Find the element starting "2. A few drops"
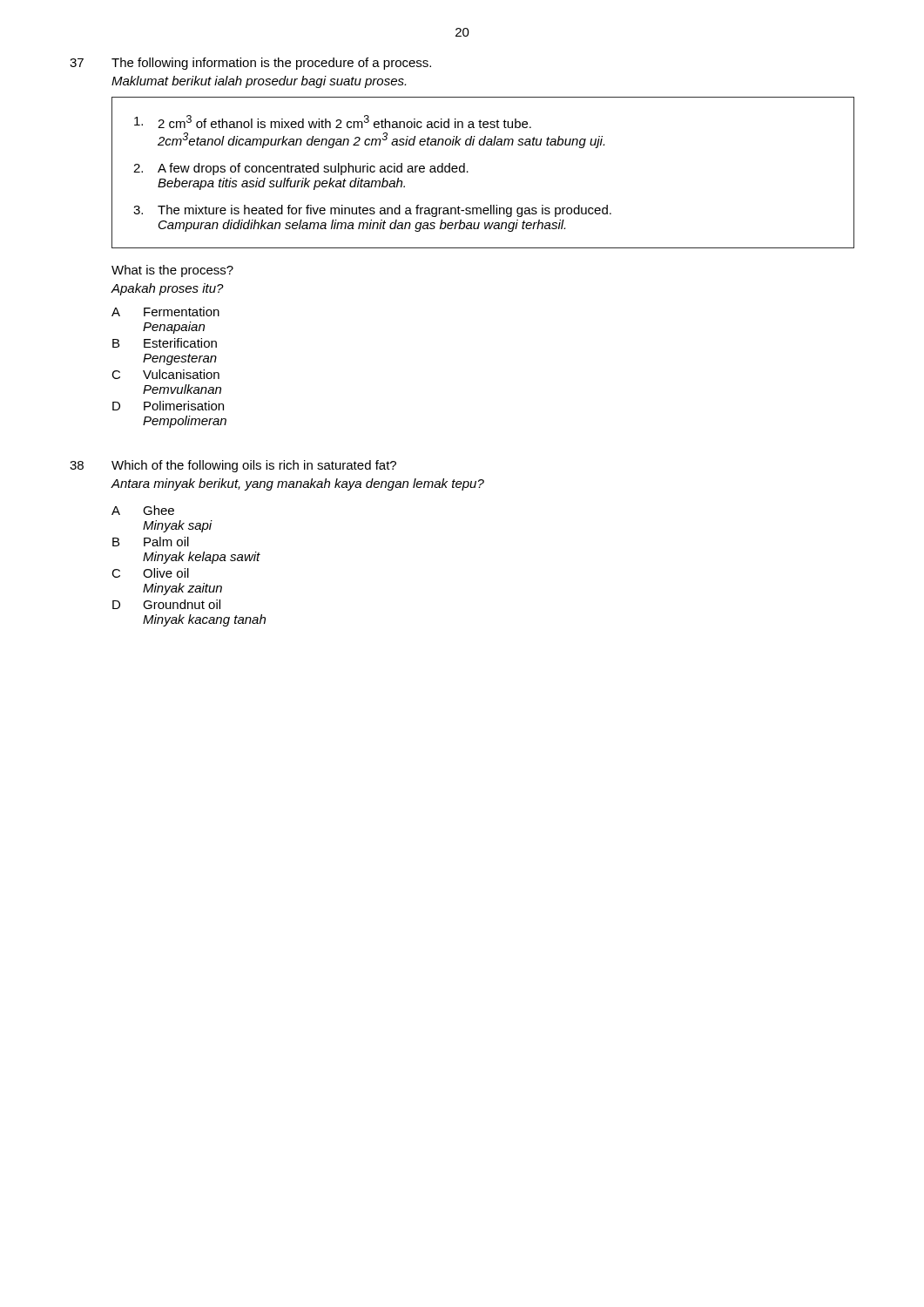 click(301, 169)
